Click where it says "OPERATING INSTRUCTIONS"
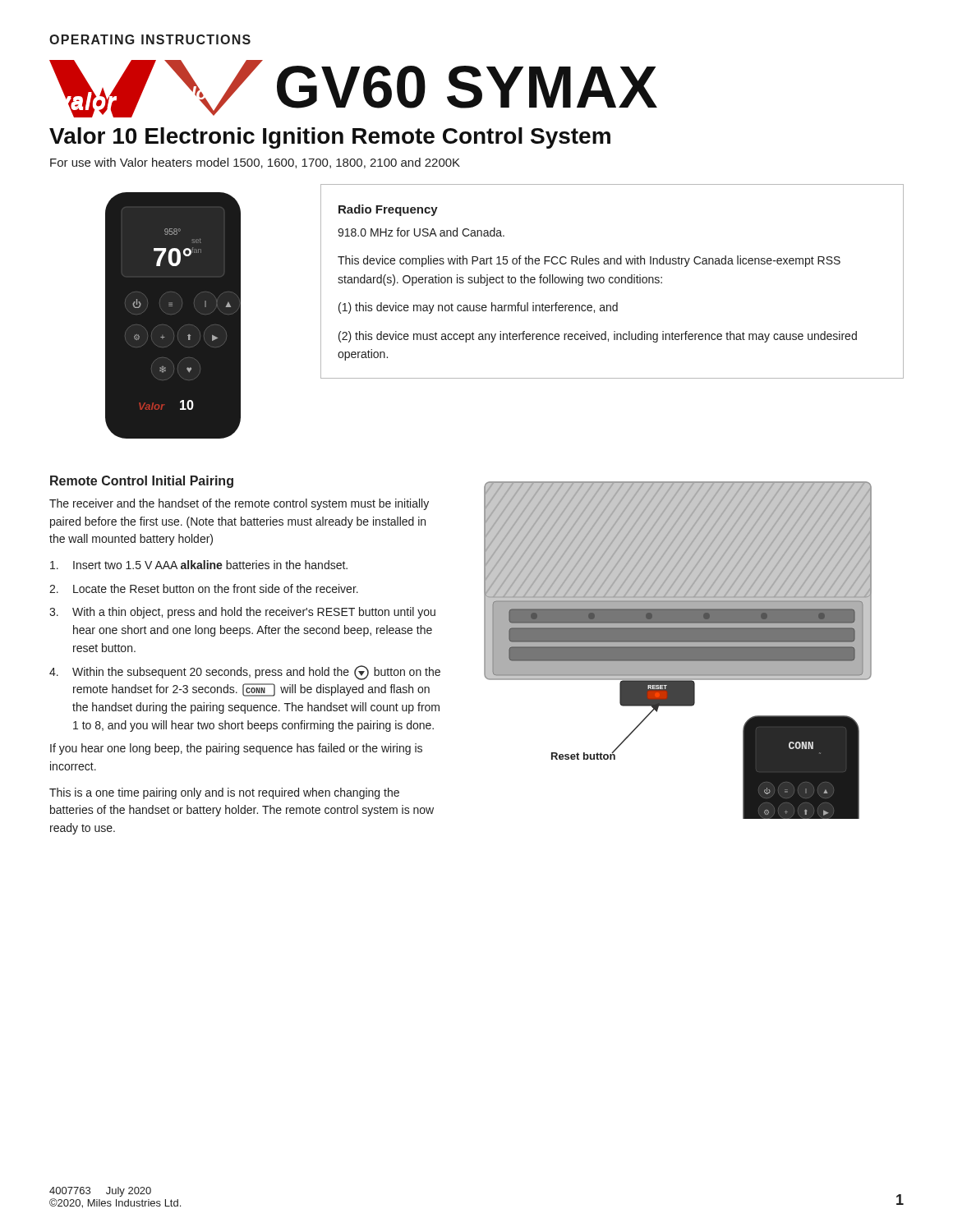 point(151,40)
